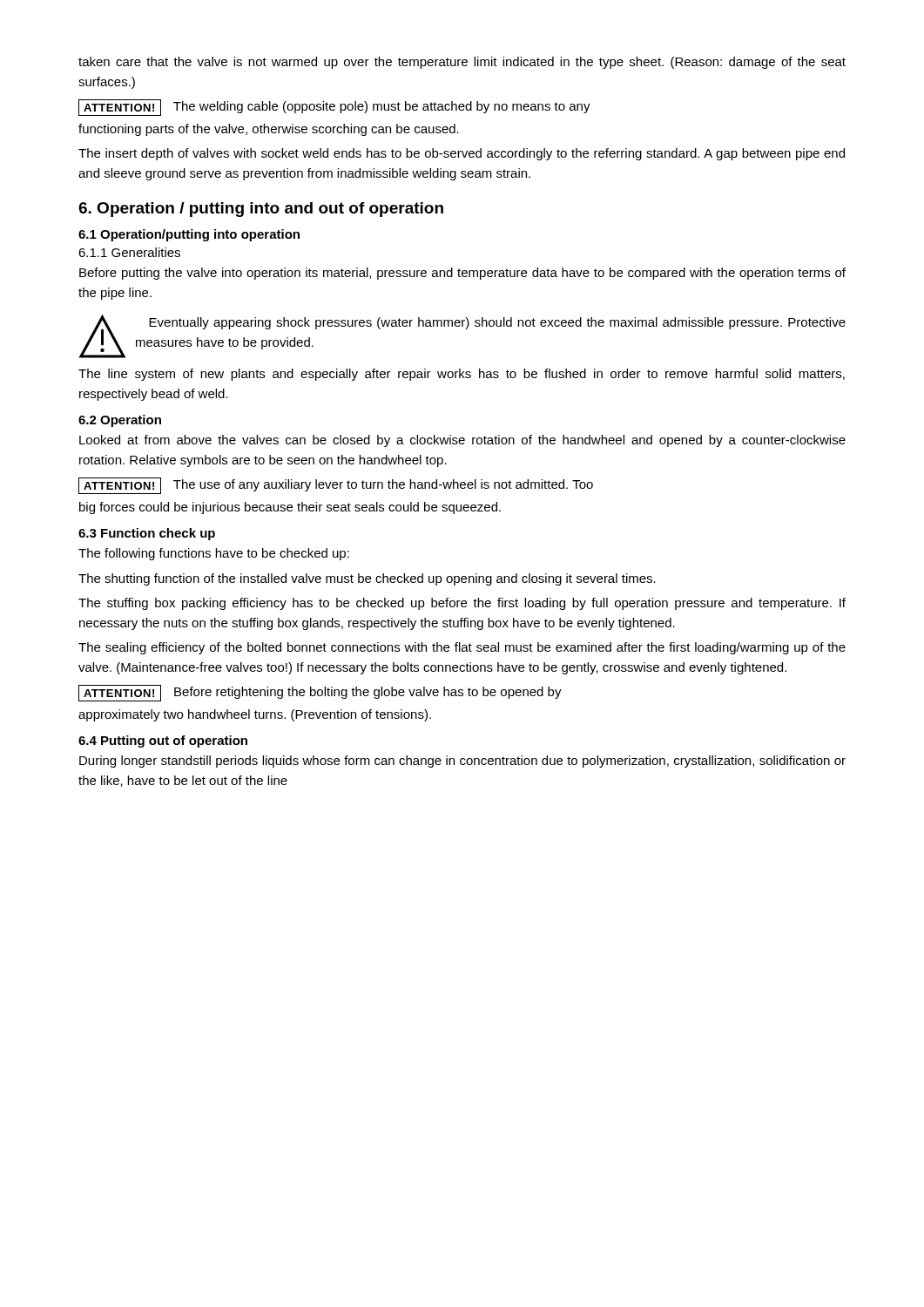The height and width of the screenshot is (1307, 924).
Task: Point to the text block starting "Looked at from above"
Action: (x=462, y=450)
